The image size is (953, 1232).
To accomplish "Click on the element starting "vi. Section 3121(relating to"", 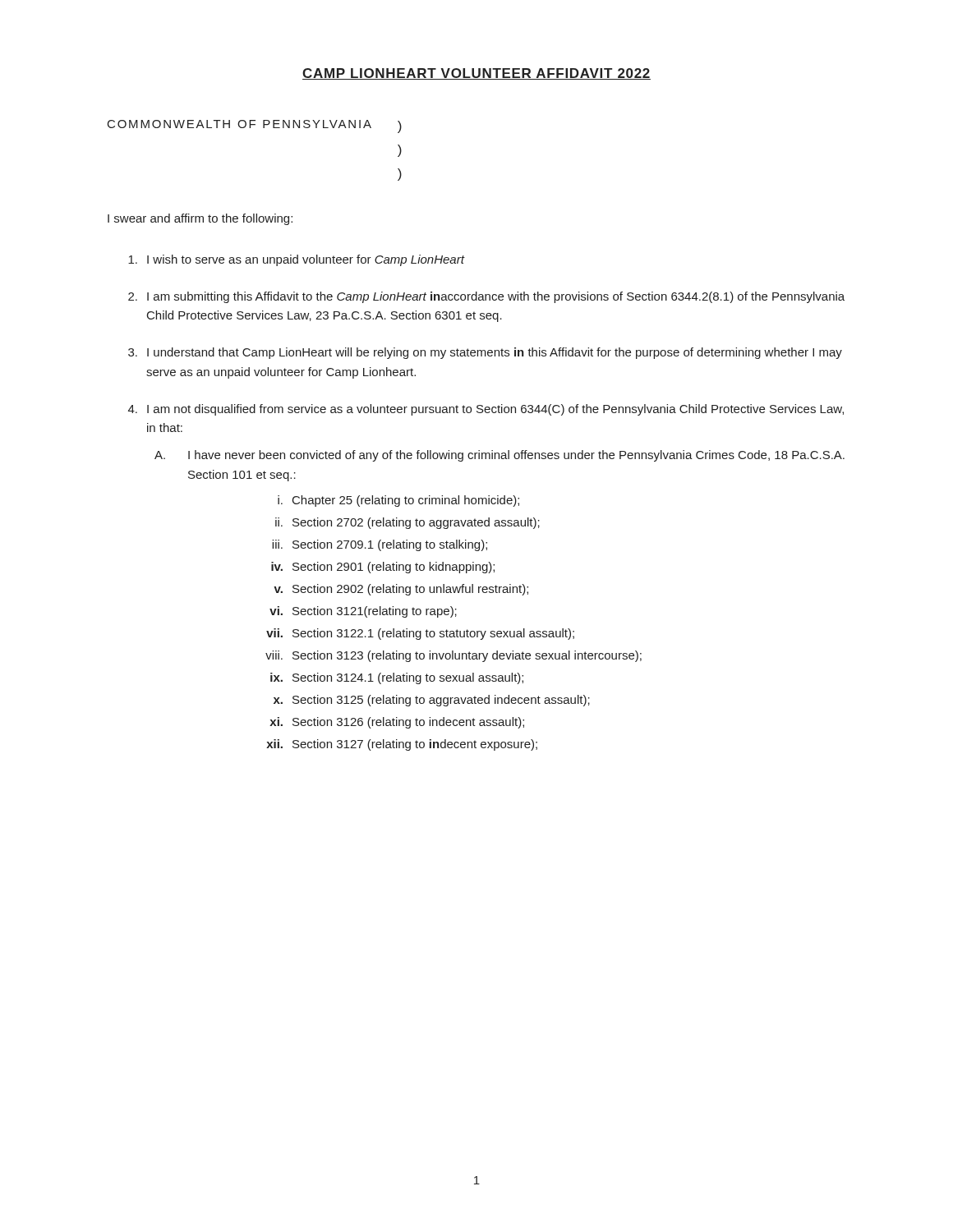I will coord(363,612).
